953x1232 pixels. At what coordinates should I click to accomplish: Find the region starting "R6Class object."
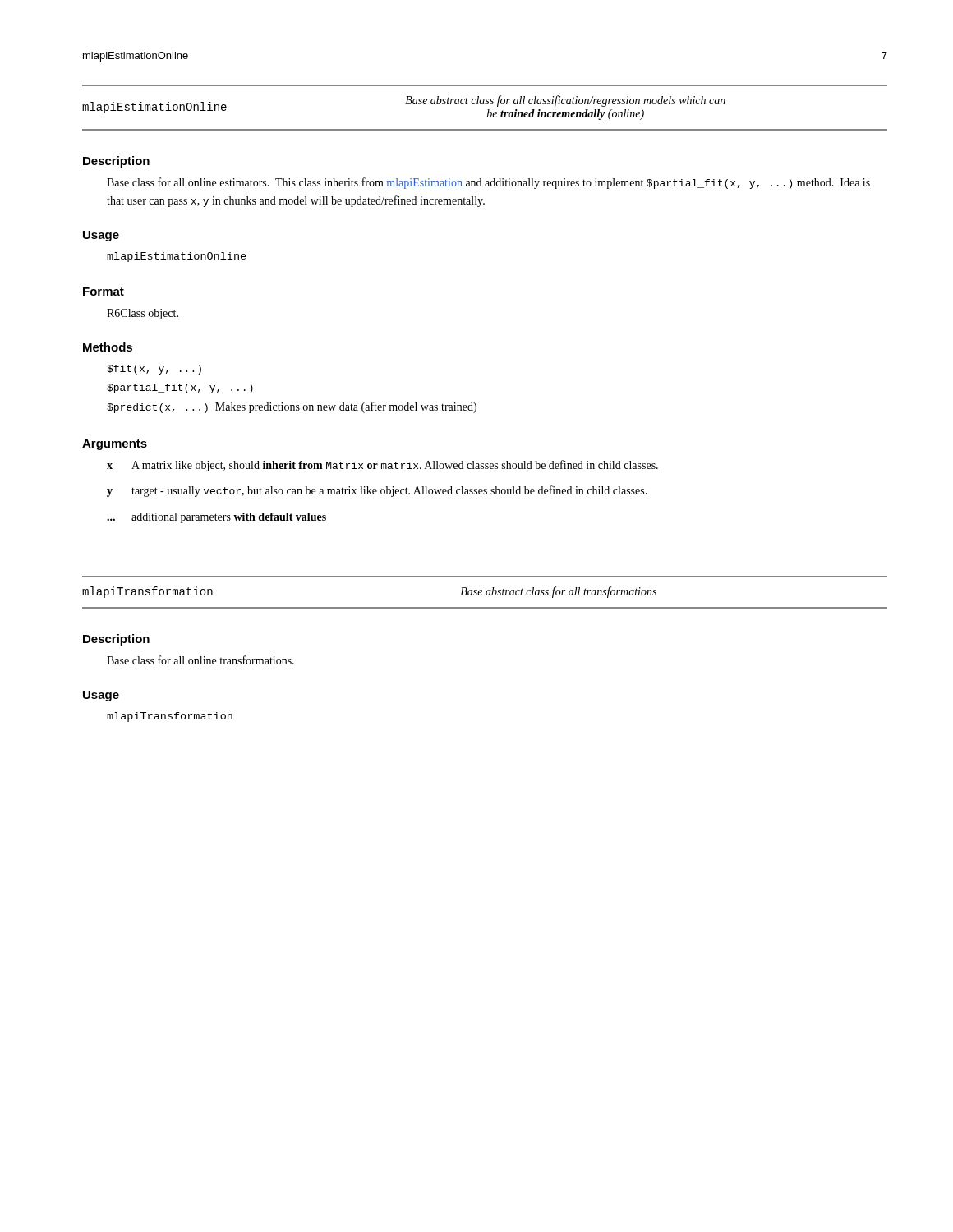(x=143, y=313)
